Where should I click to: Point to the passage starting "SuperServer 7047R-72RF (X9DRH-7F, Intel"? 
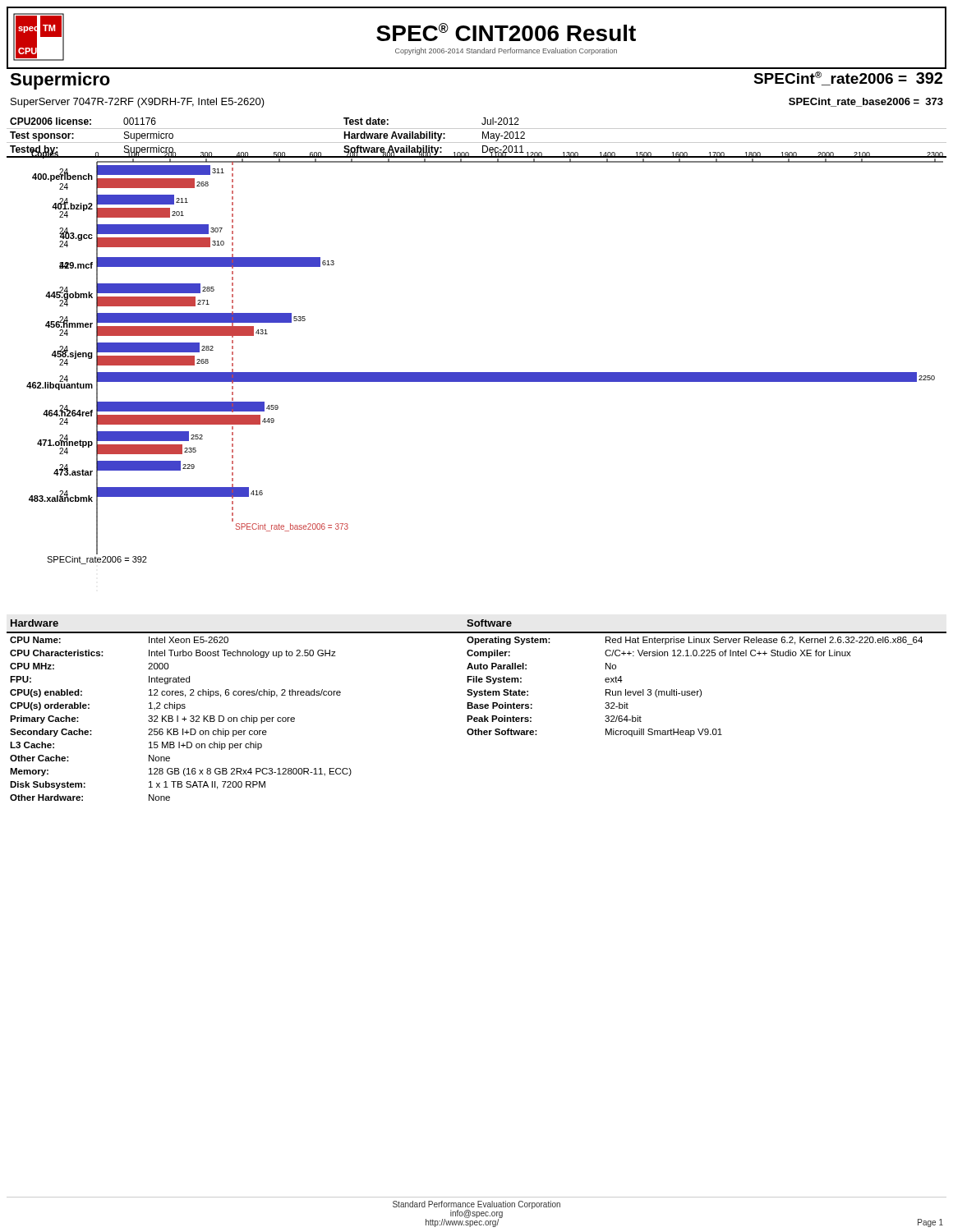coord(137,101)
